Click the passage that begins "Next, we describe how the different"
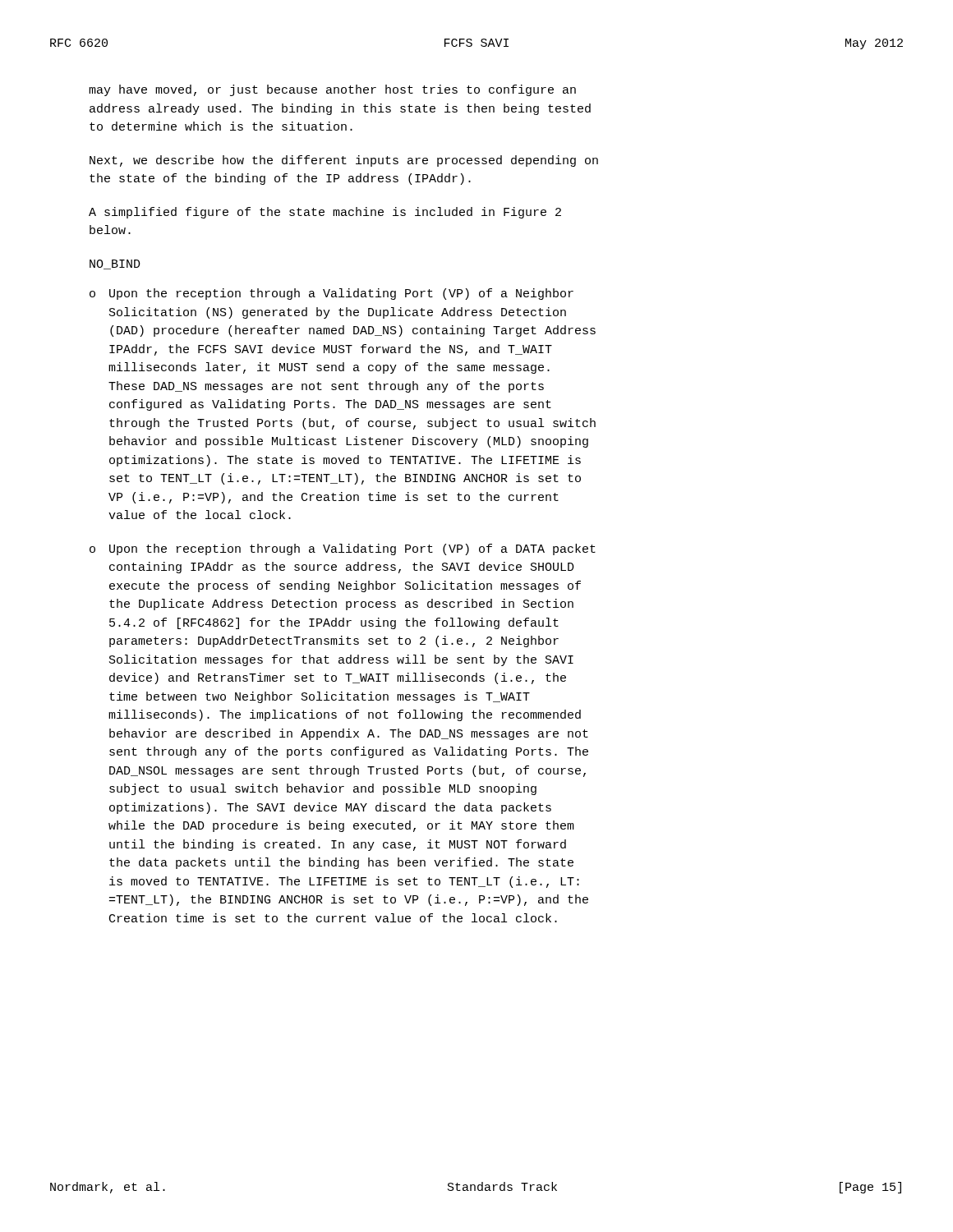This screenshot has height=1232, width=953. (x=344, y=170)
